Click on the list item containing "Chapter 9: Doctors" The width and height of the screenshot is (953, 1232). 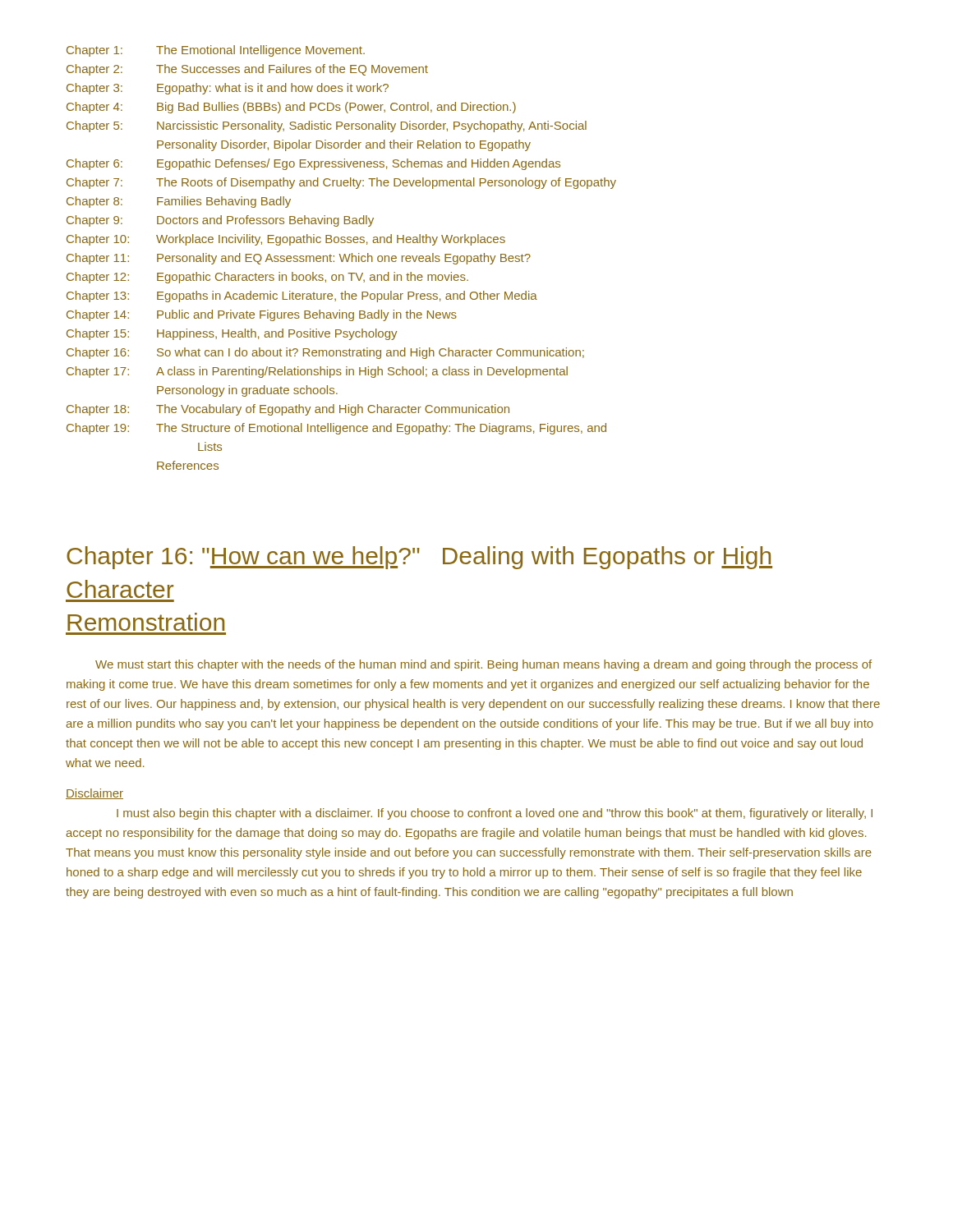220,220
